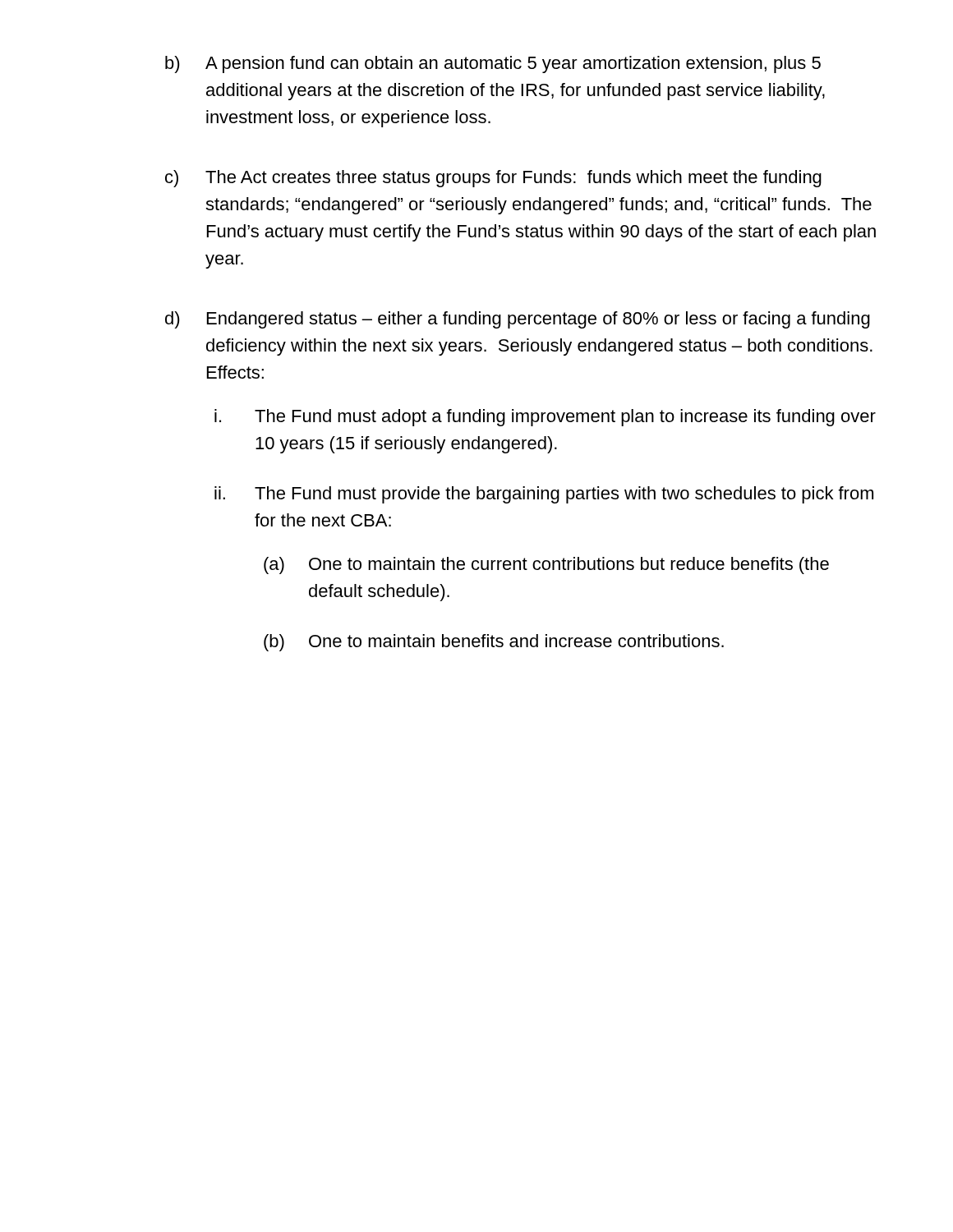Image resolution: width=953 pixels, height=1232 pixels.
Task: Find the text starting "(a) One to maintain the current contributions"
Action: coord(575,577)
